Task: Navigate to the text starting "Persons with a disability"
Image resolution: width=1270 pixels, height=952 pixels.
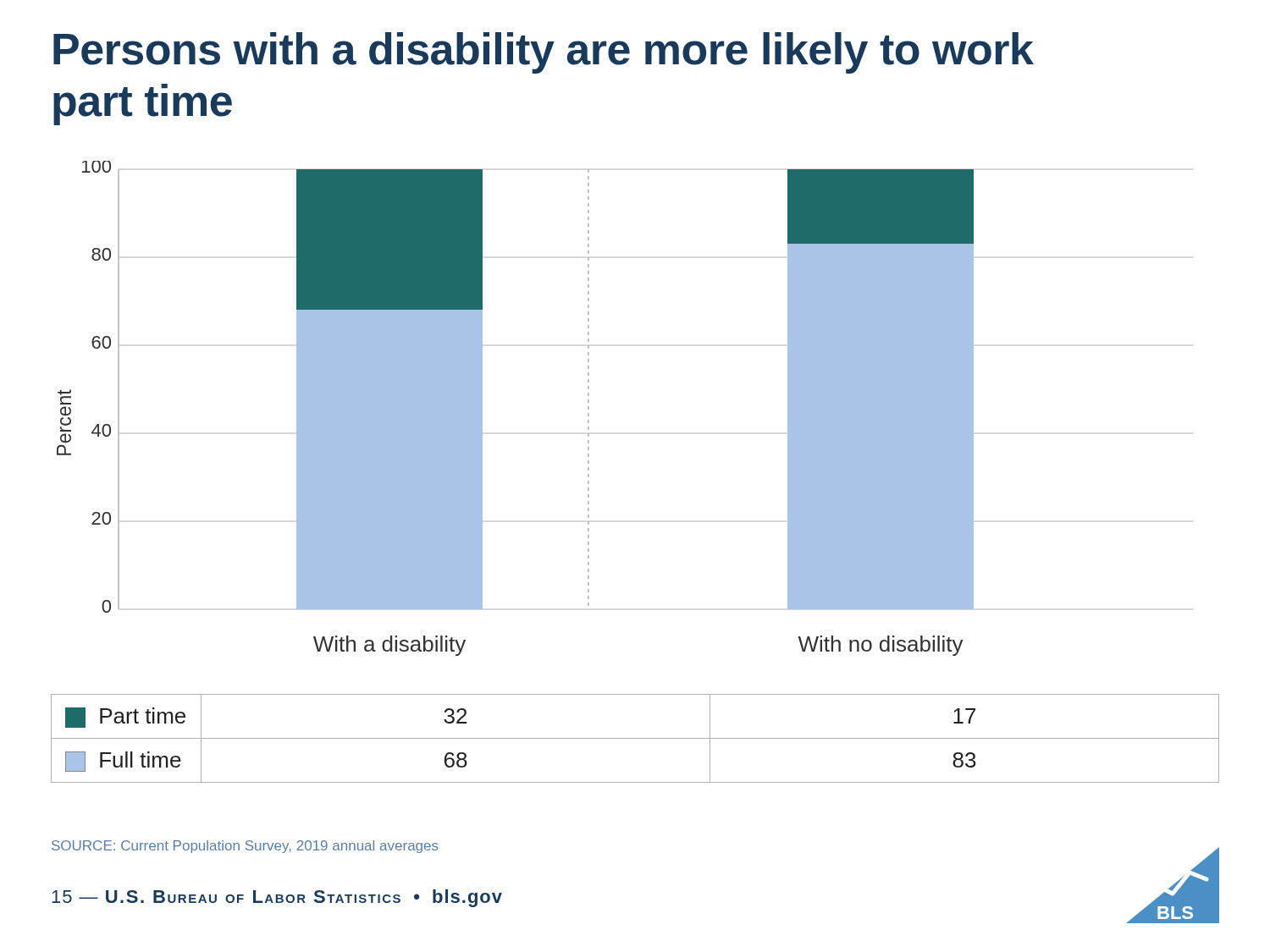Action: [635, 76]
